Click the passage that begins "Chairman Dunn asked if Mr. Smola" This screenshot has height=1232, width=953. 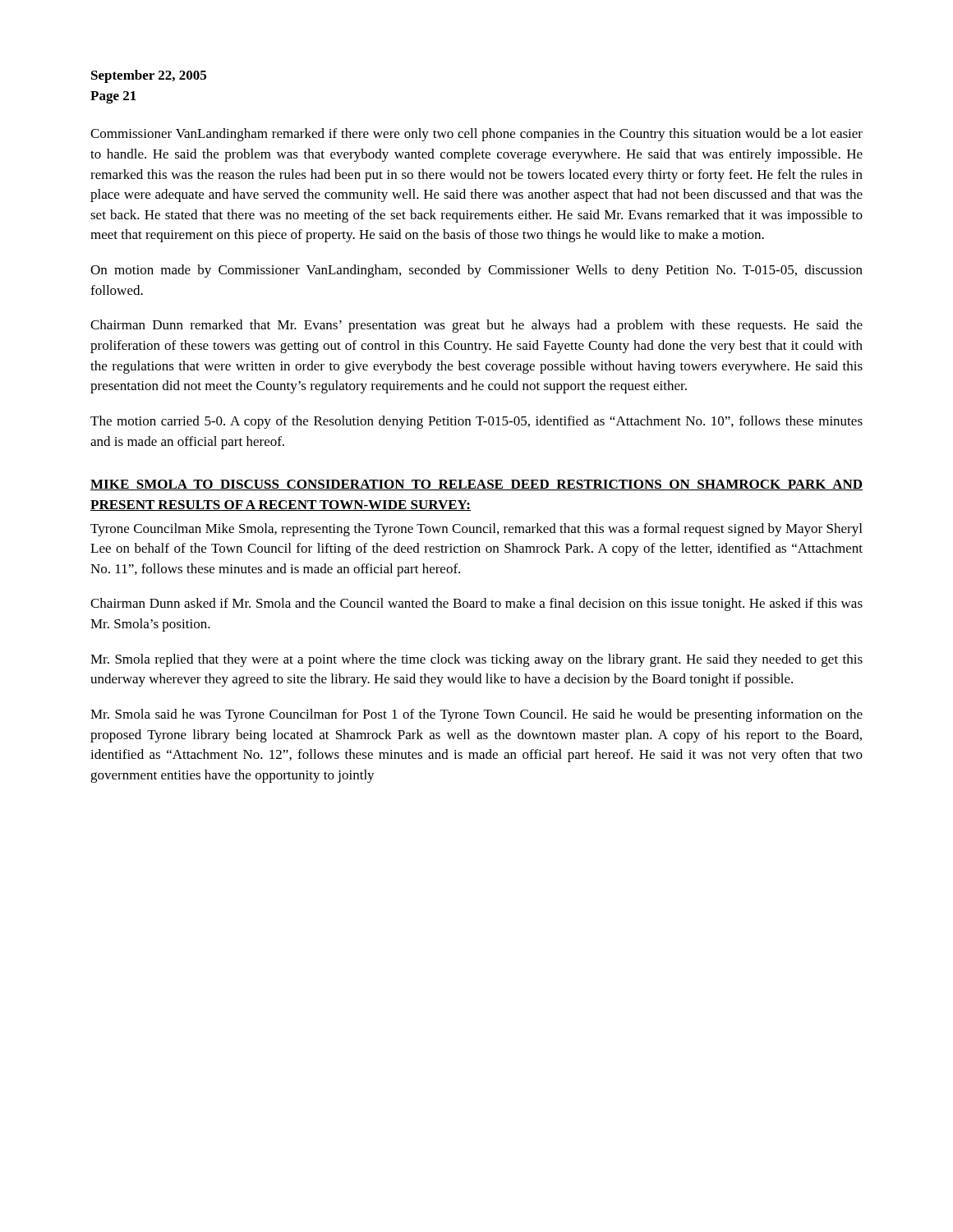pos(476,614)
